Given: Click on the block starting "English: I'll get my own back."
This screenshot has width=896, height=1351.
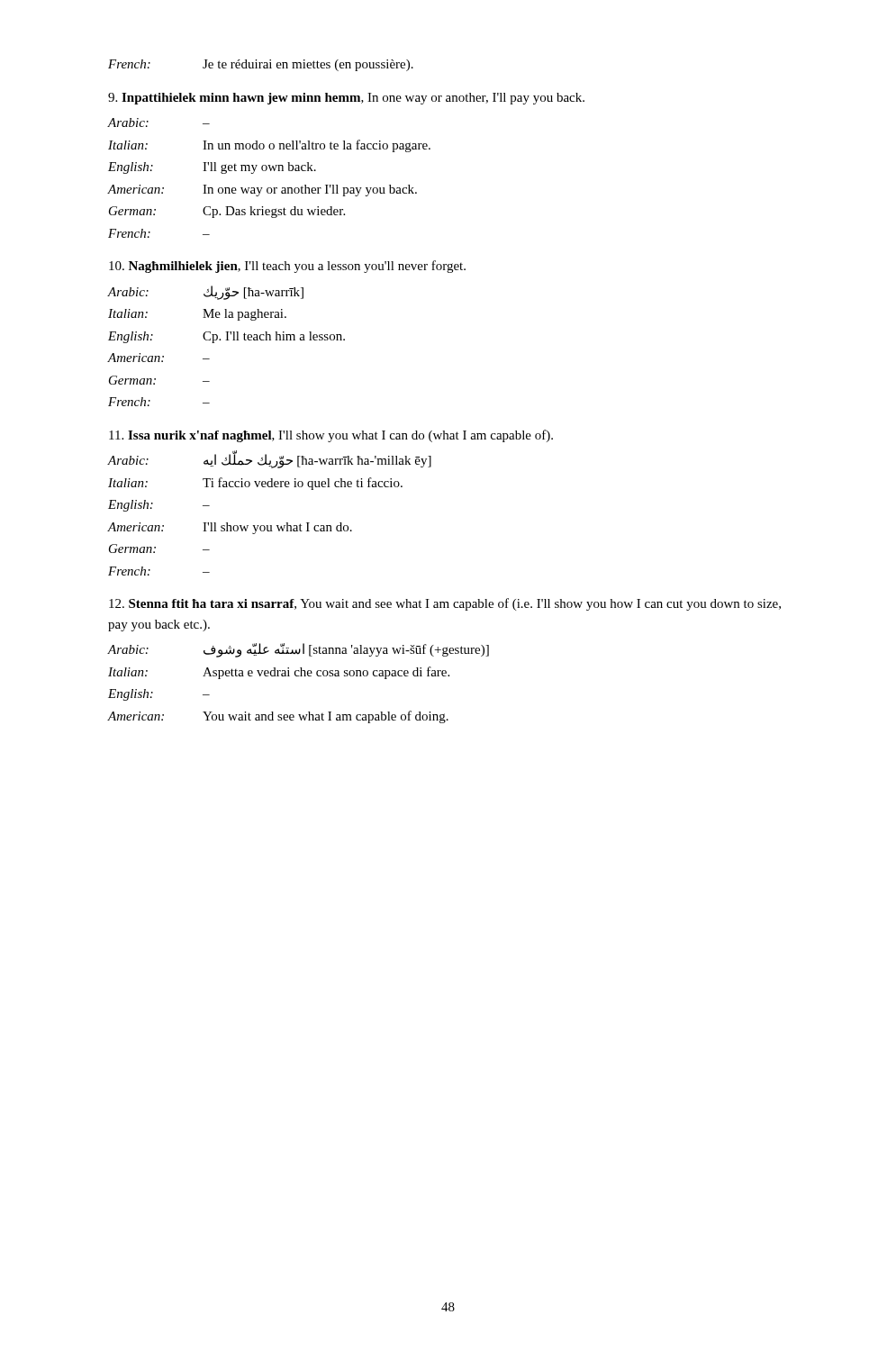Looking at the screenshot, I should [x=212, y=168].
